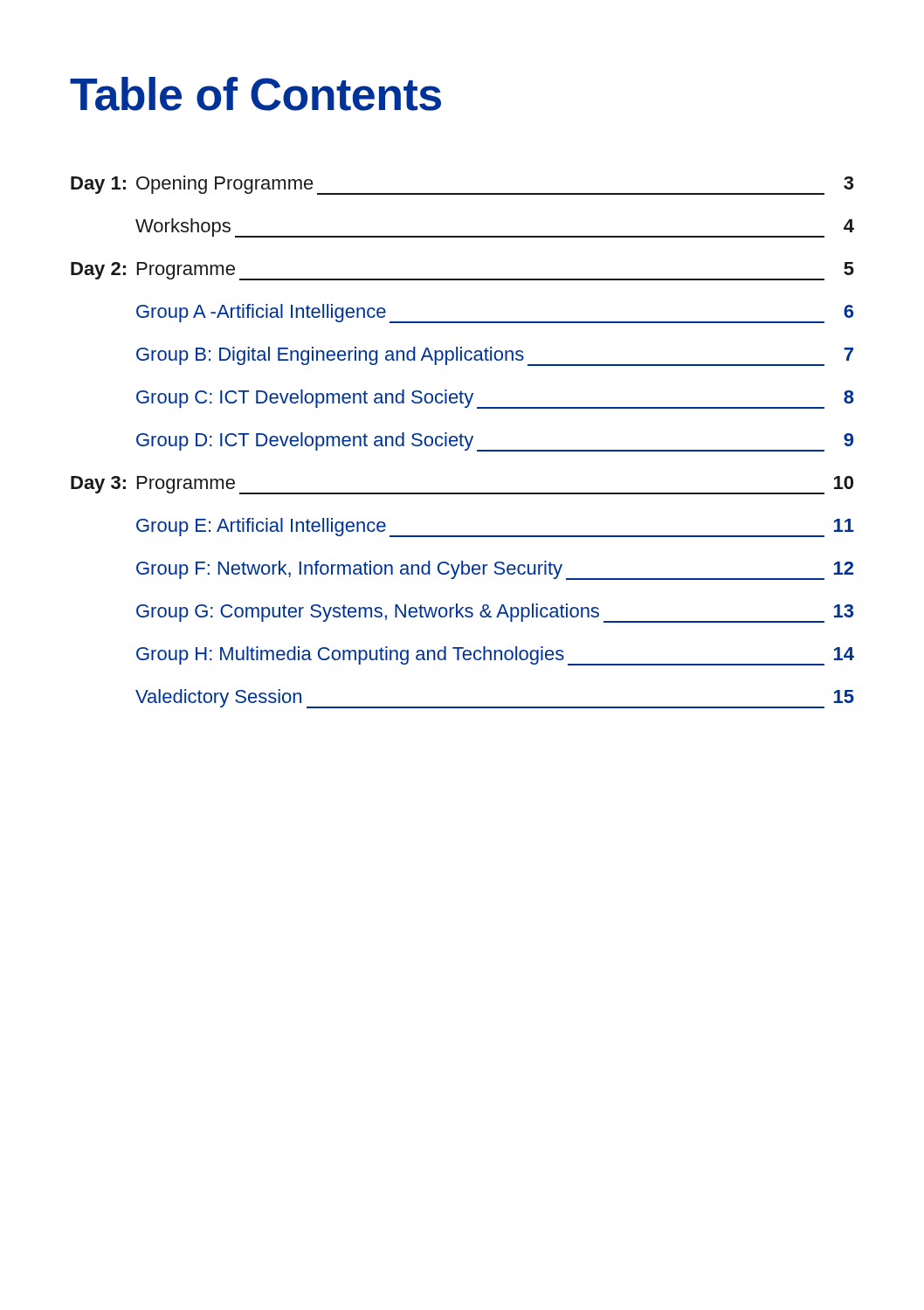
Task: Select the list item containing "Workshops 4"
Action: pos(462,228)
